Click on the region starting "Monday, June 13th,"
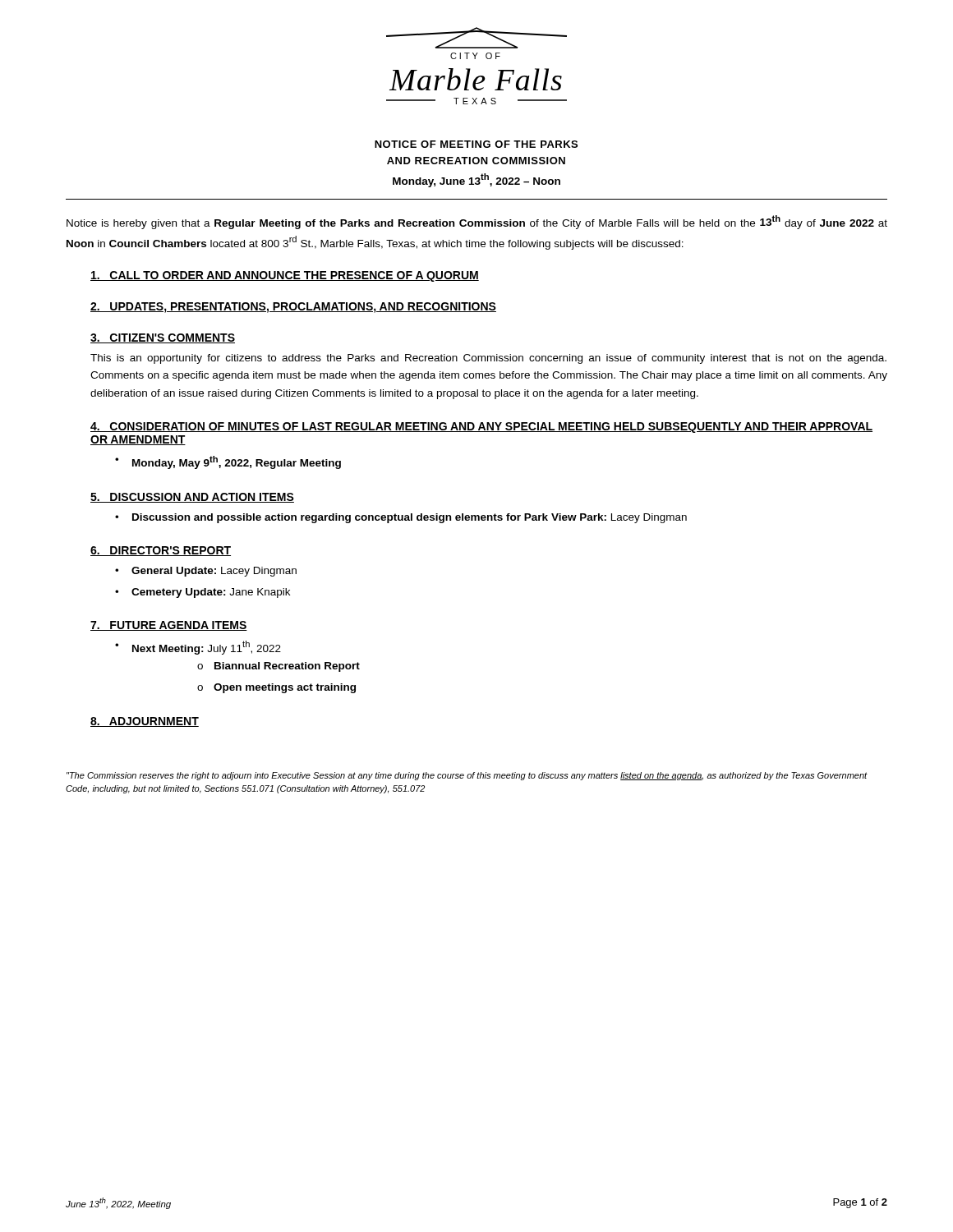 click(476, 179)
